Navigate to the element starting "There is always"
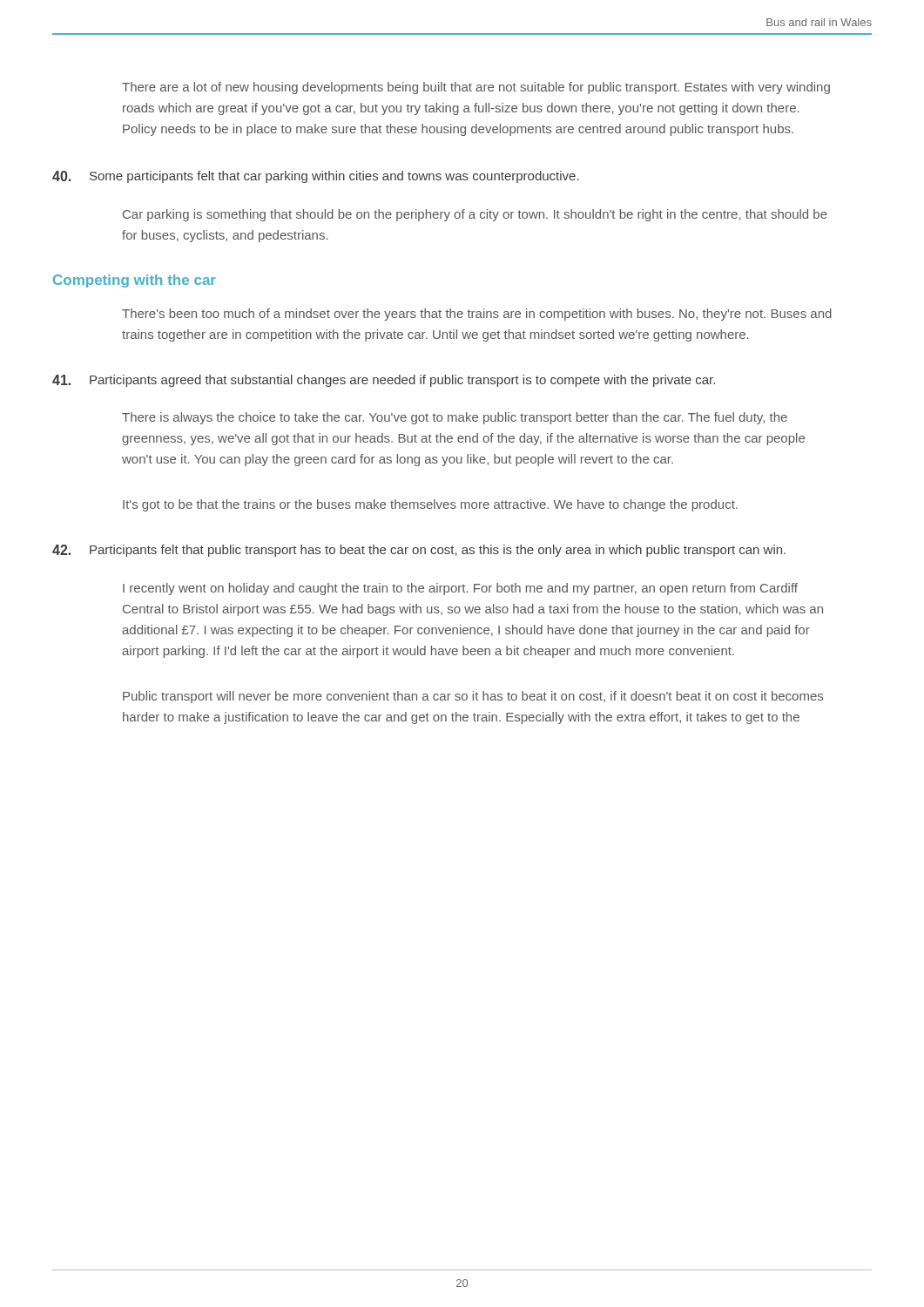Image resolution: width=924 pixels, height=1307 pixels. point(479,438)
